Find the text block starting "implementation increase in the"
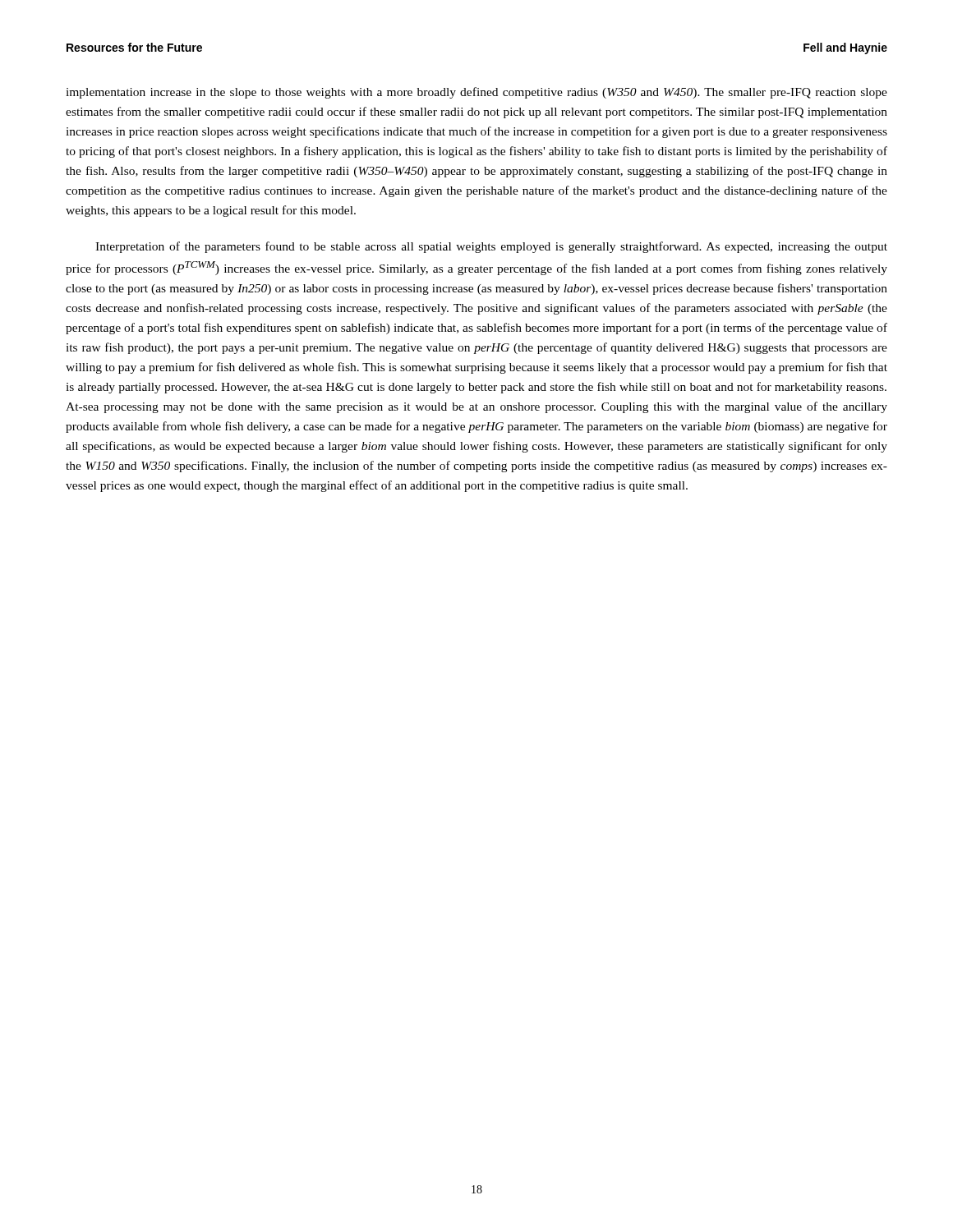Viewport: 953px width, 1232px height. click(x=476, y=151)
